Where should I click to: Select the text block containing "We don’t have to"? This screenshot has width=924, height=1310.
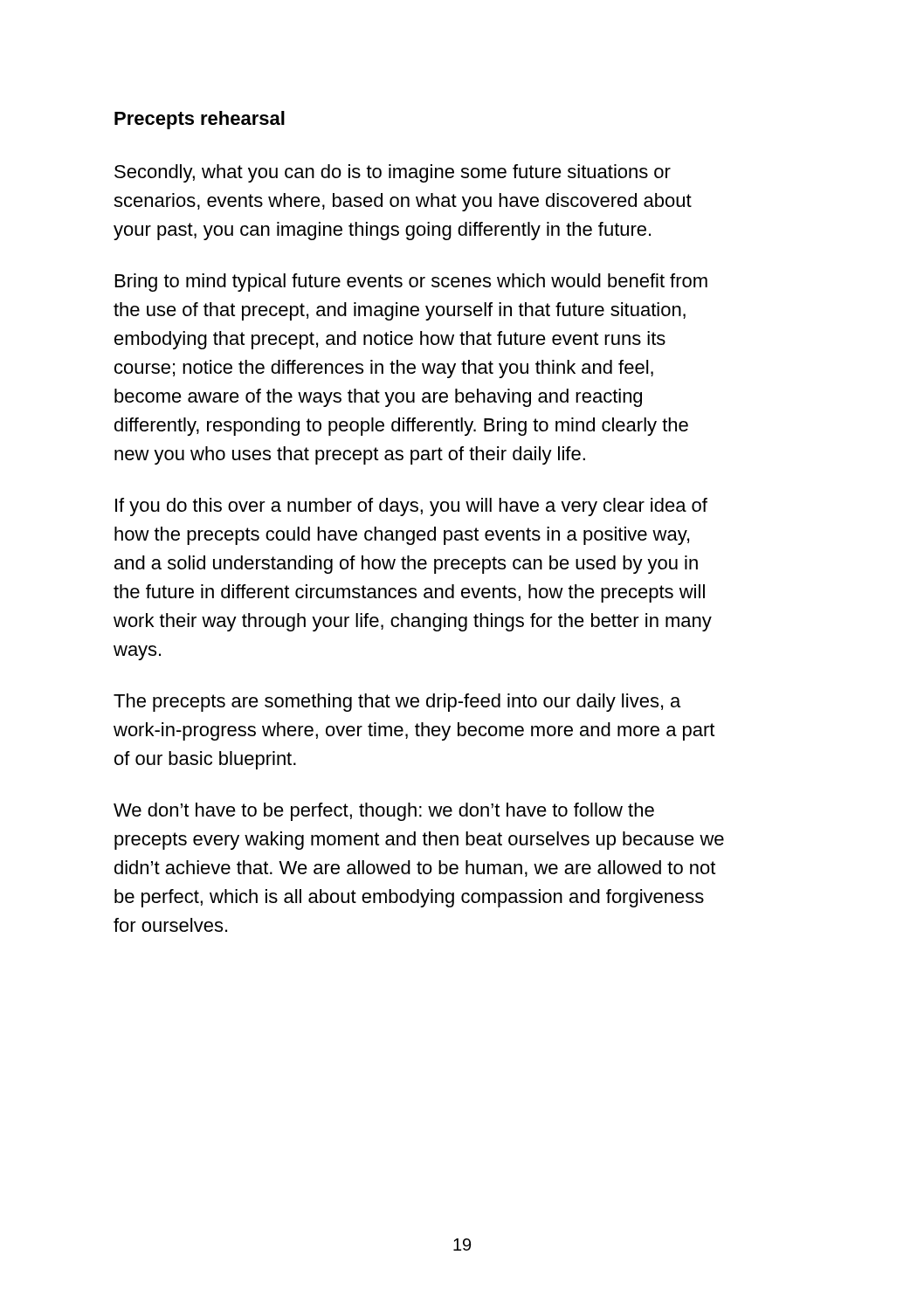click(419, 868)
